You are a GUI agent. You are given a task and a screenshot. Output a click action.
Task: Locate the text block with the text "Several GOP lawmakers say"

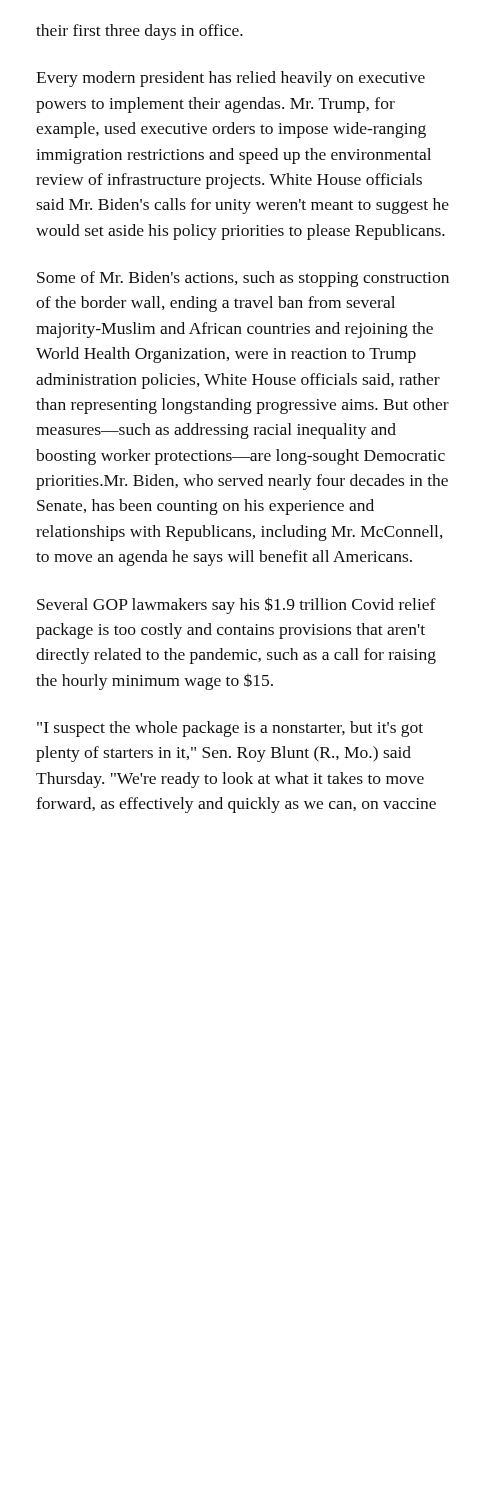click(236, 642)
